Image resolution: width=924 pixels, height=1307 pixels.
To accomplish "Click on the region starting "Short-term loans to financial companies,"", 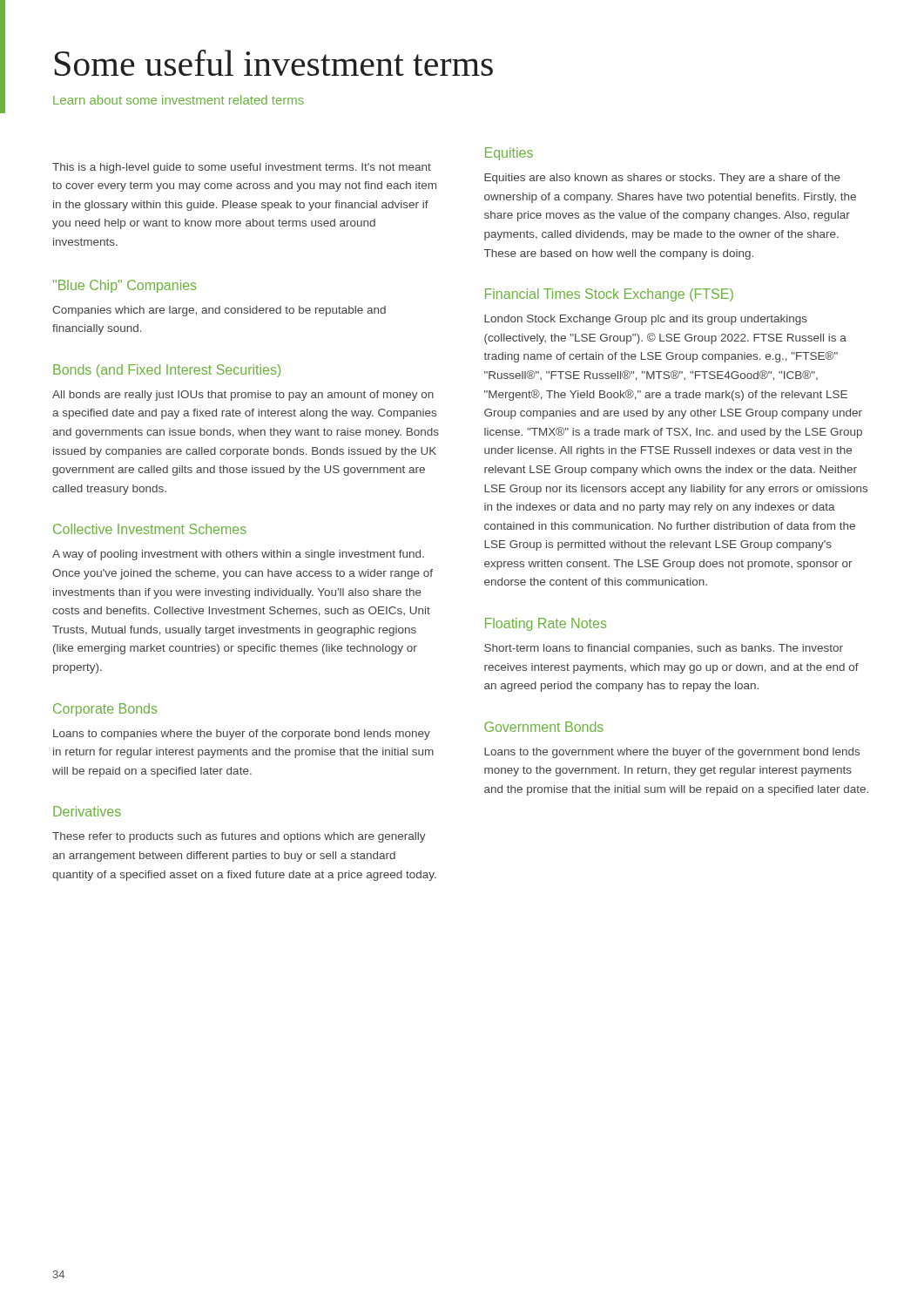I will coord(678,667).
